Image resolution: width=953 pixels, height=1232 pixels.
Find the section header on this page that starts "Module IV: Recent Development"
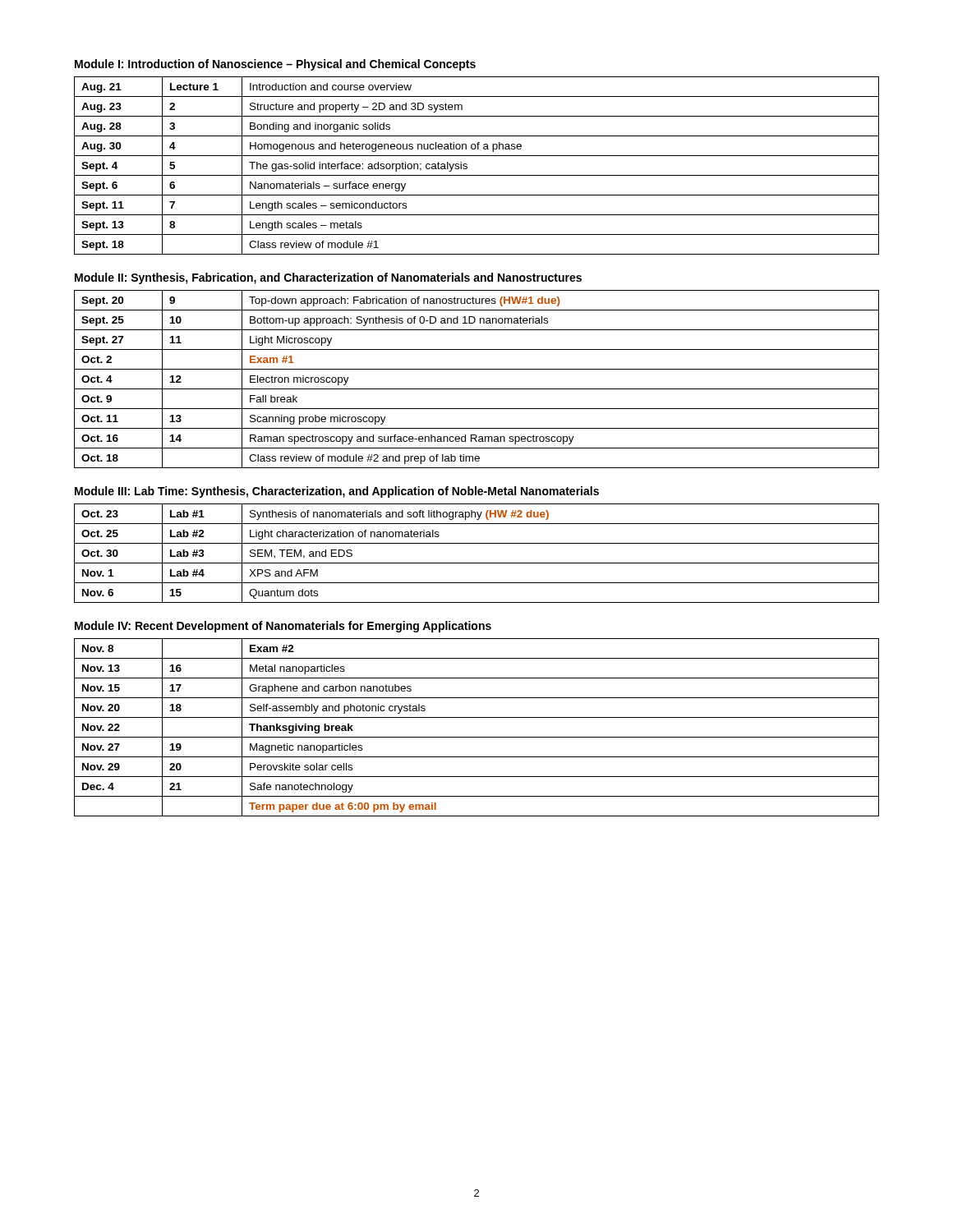click(283, 626)
